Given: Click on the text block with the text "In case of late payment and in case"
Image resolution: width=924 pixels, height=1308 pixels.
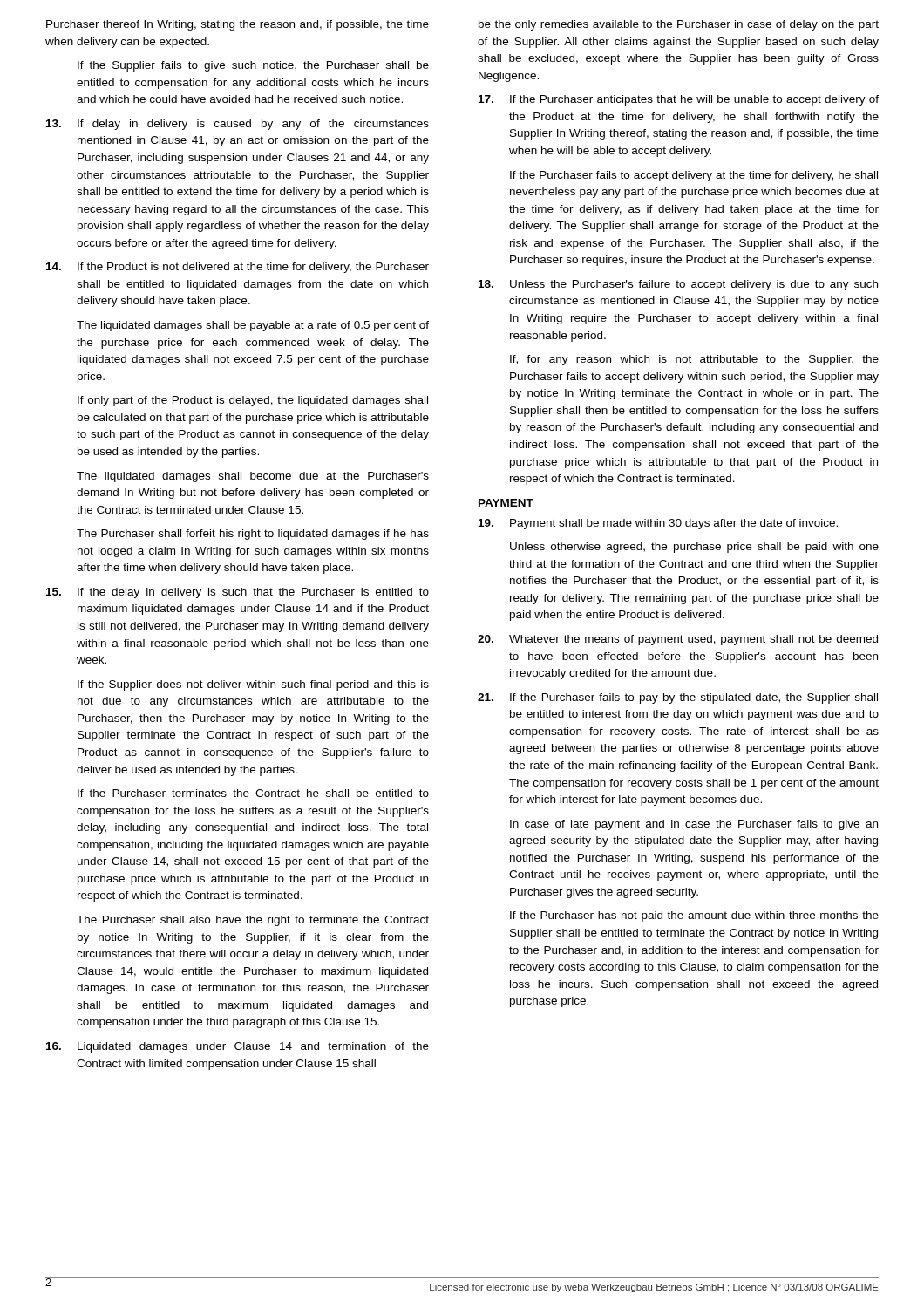Looking at the screenshot, I should tap(694, 857).
